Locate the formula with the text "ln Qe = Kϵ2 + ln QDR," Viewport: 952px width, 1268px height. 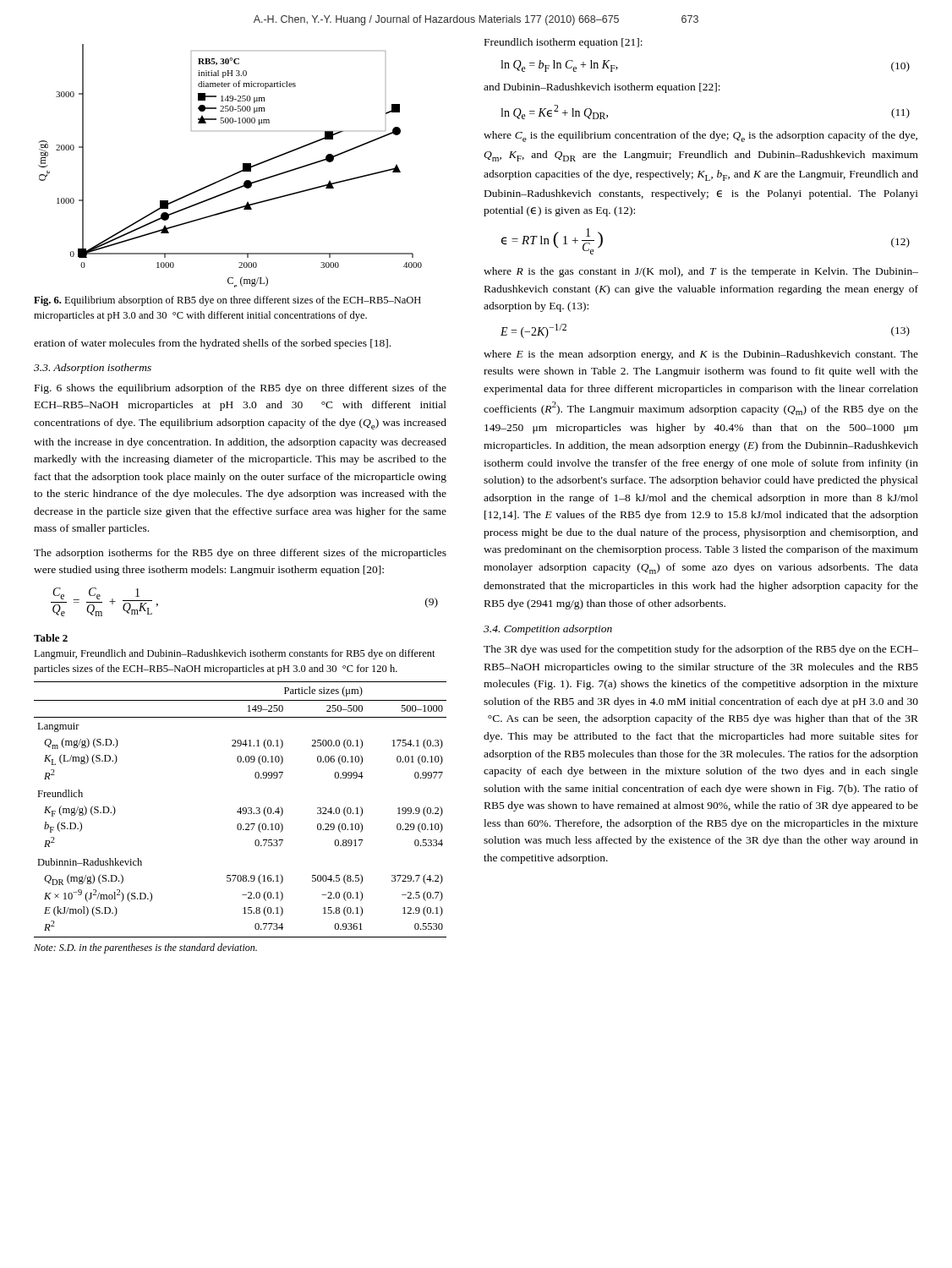point(556,111)
